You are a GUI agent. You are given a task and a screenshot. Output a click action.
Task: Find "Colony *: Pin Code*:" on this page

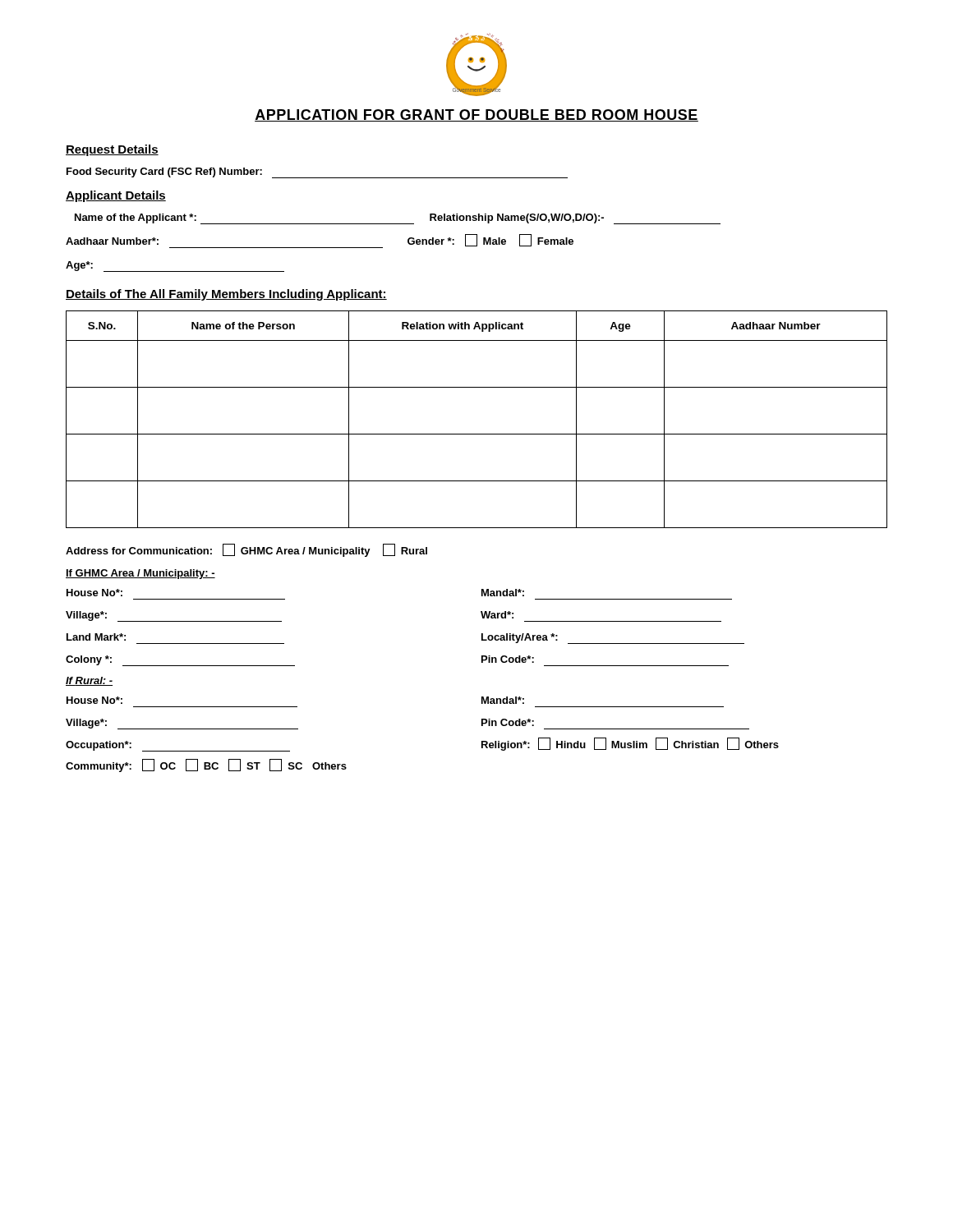point(476,659)
